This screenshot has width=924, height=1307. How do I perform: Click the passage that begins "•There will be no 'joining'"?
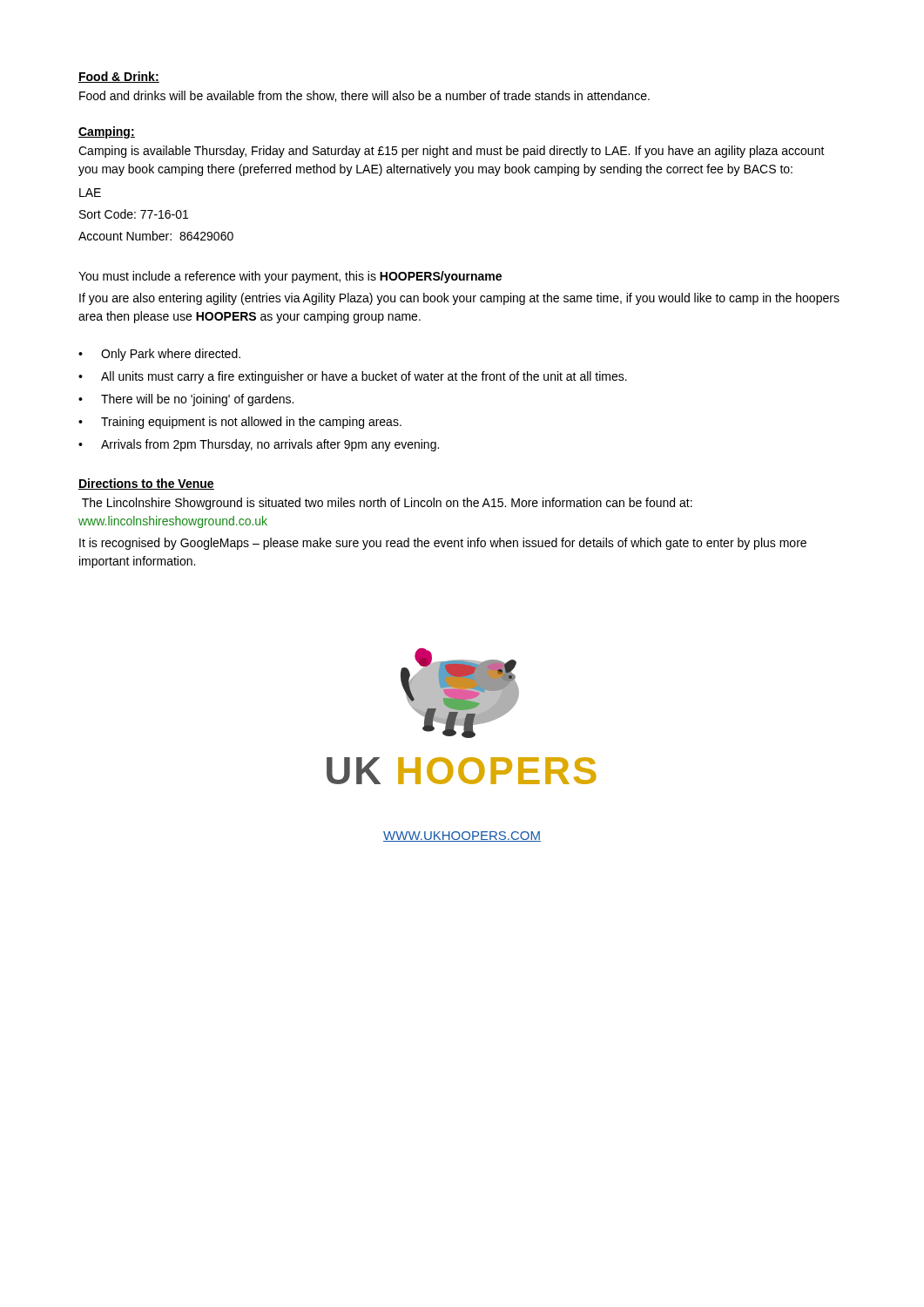[187, 399]
